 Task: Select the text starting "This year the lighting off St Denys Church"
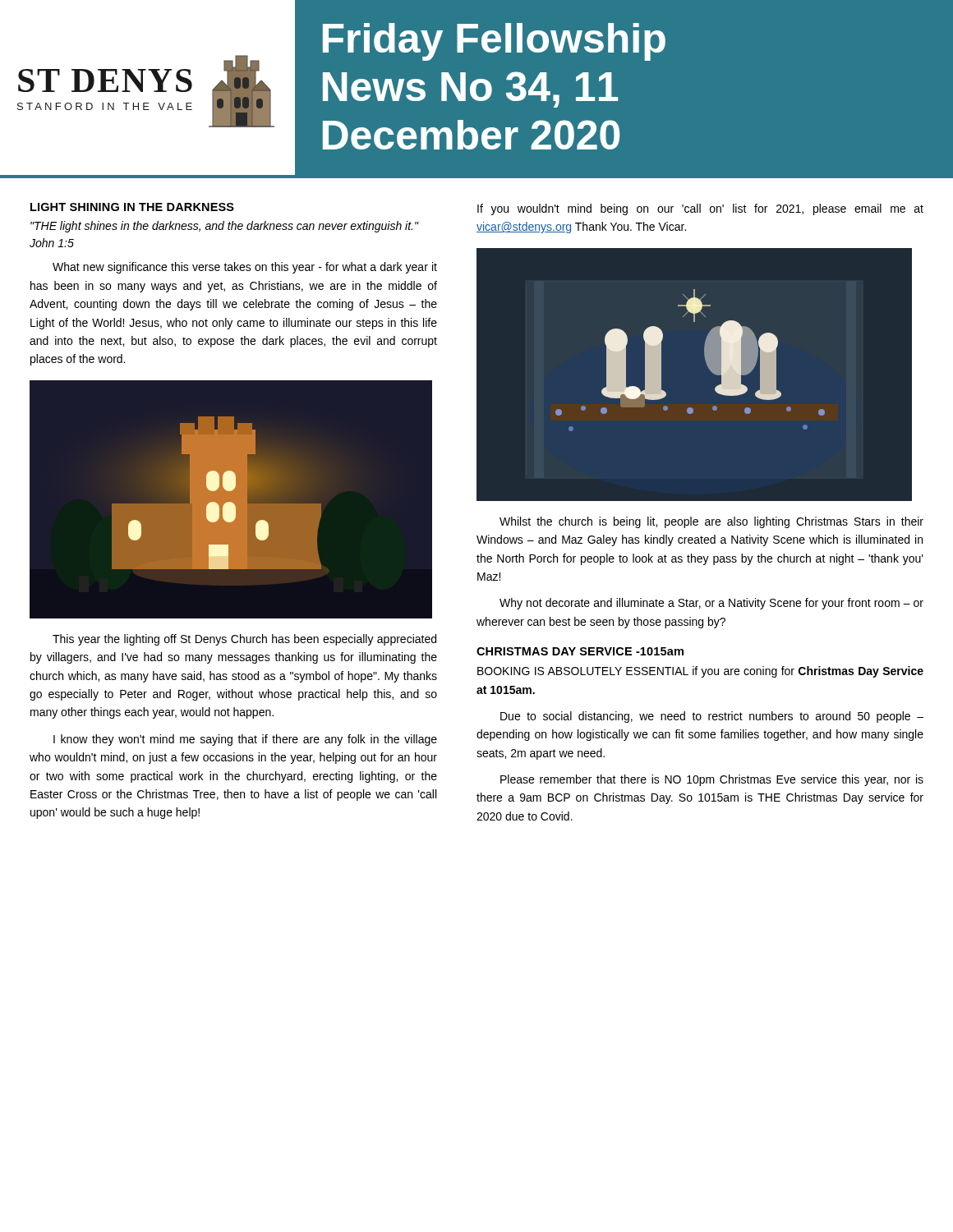coord(233,676)
